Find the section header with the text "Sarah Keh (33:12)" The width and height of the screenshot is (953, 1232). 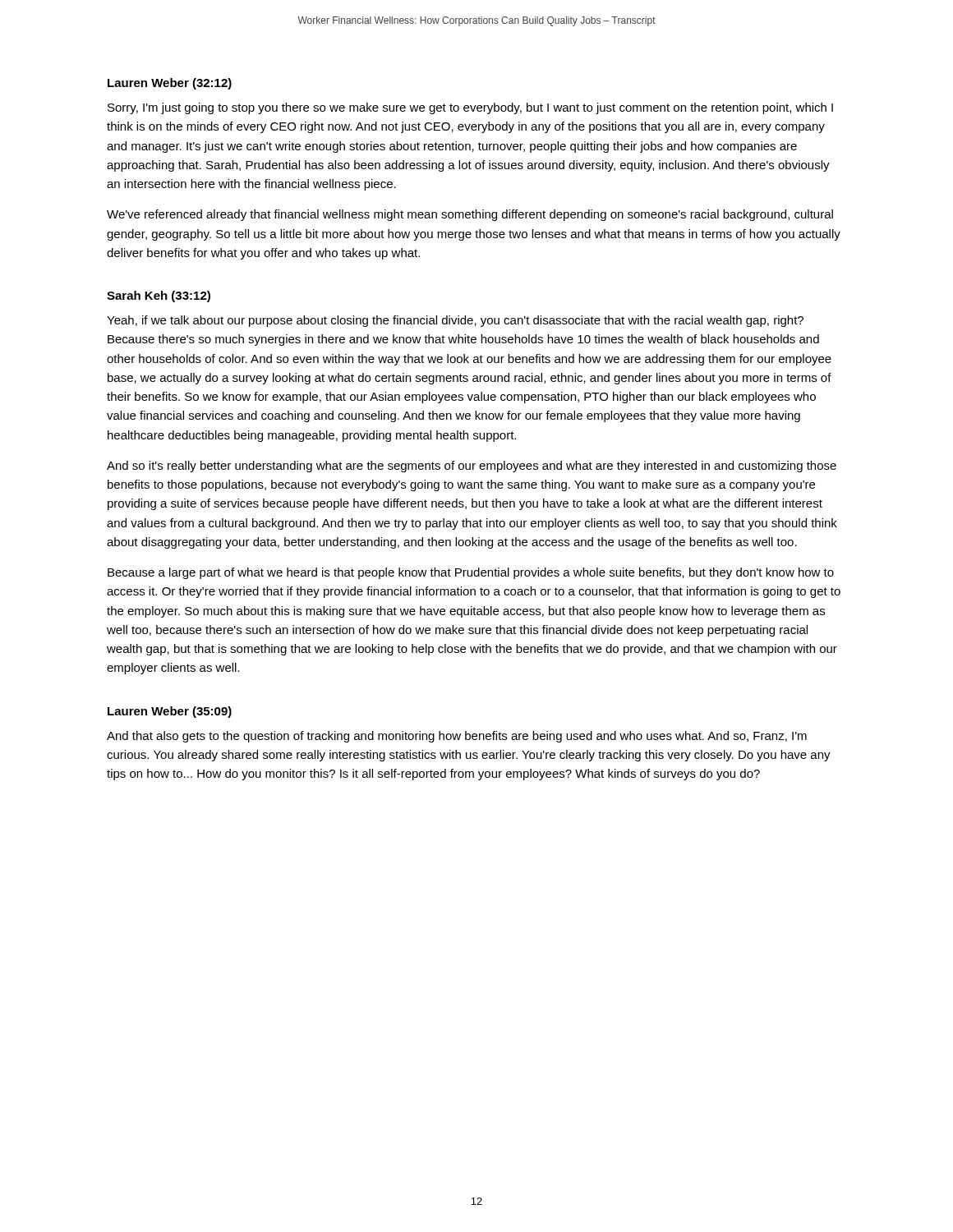point(159,295)
